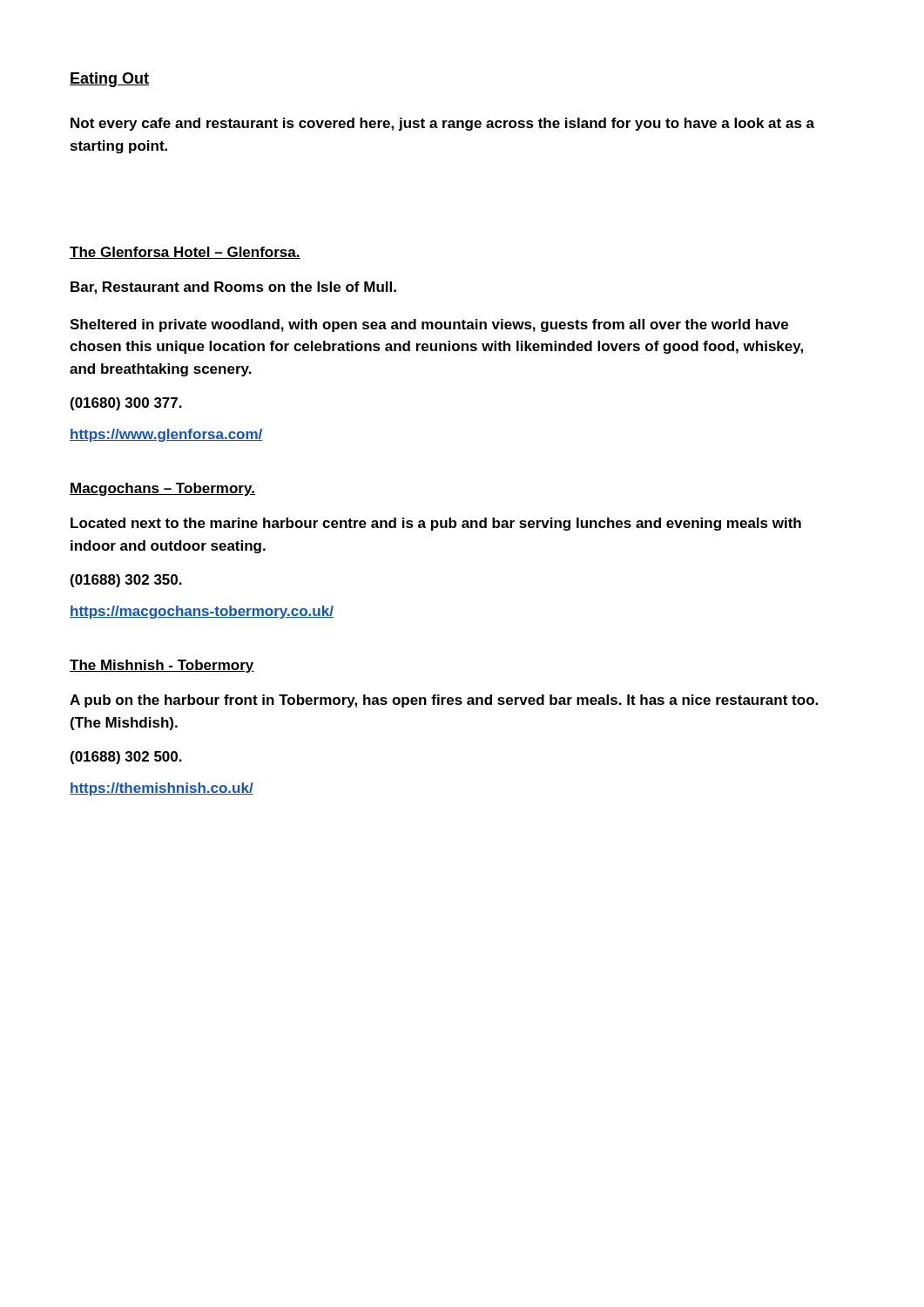Point to "Macgochans – Tobermory."
The image size is (924, 1307).
(162, 489)
